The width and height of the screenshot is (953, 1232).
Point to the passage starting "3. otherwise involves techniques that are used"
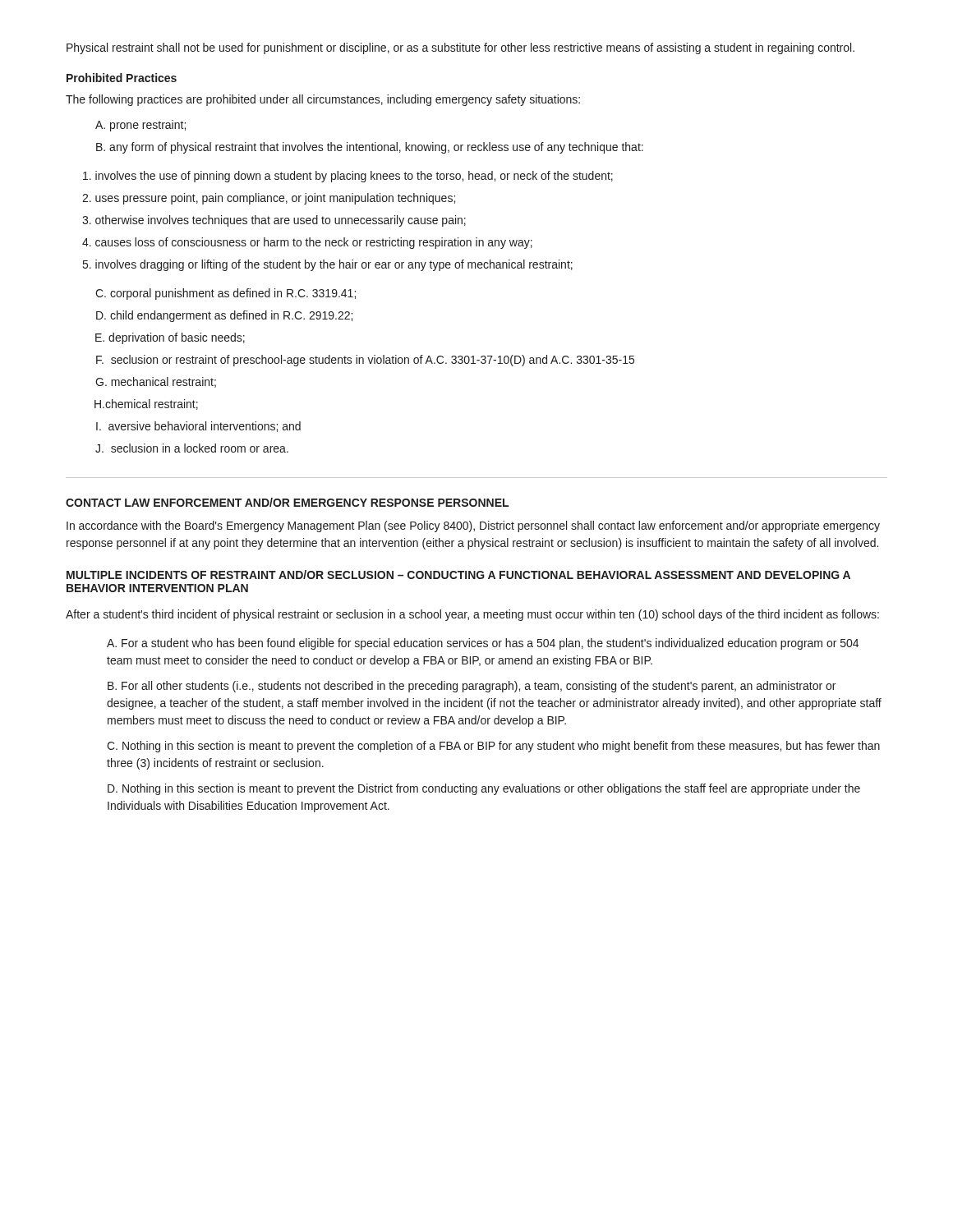pyautogui.click(x=274, y=220)
